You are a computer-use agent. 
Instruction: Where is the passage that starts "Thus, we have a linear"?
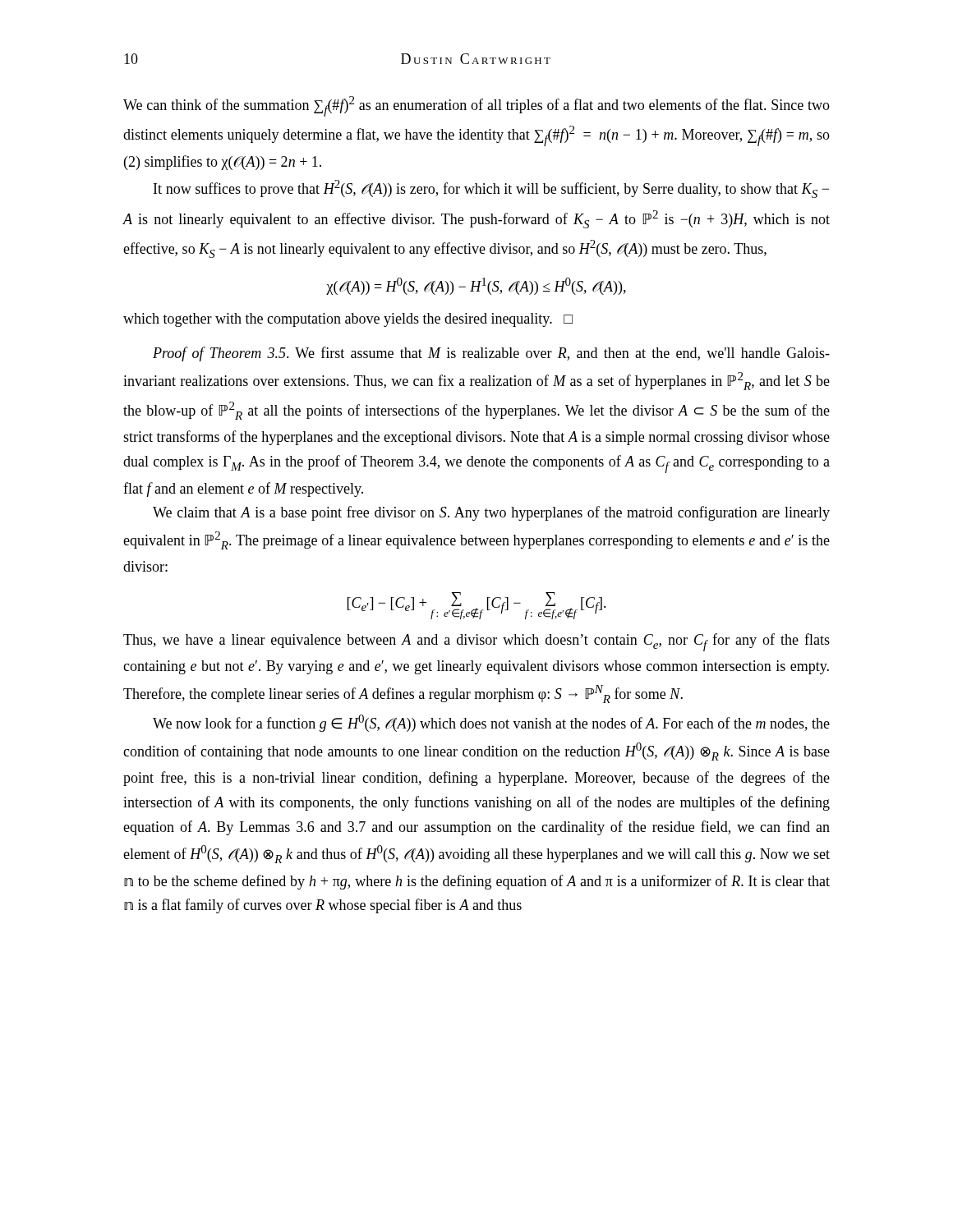476,668
